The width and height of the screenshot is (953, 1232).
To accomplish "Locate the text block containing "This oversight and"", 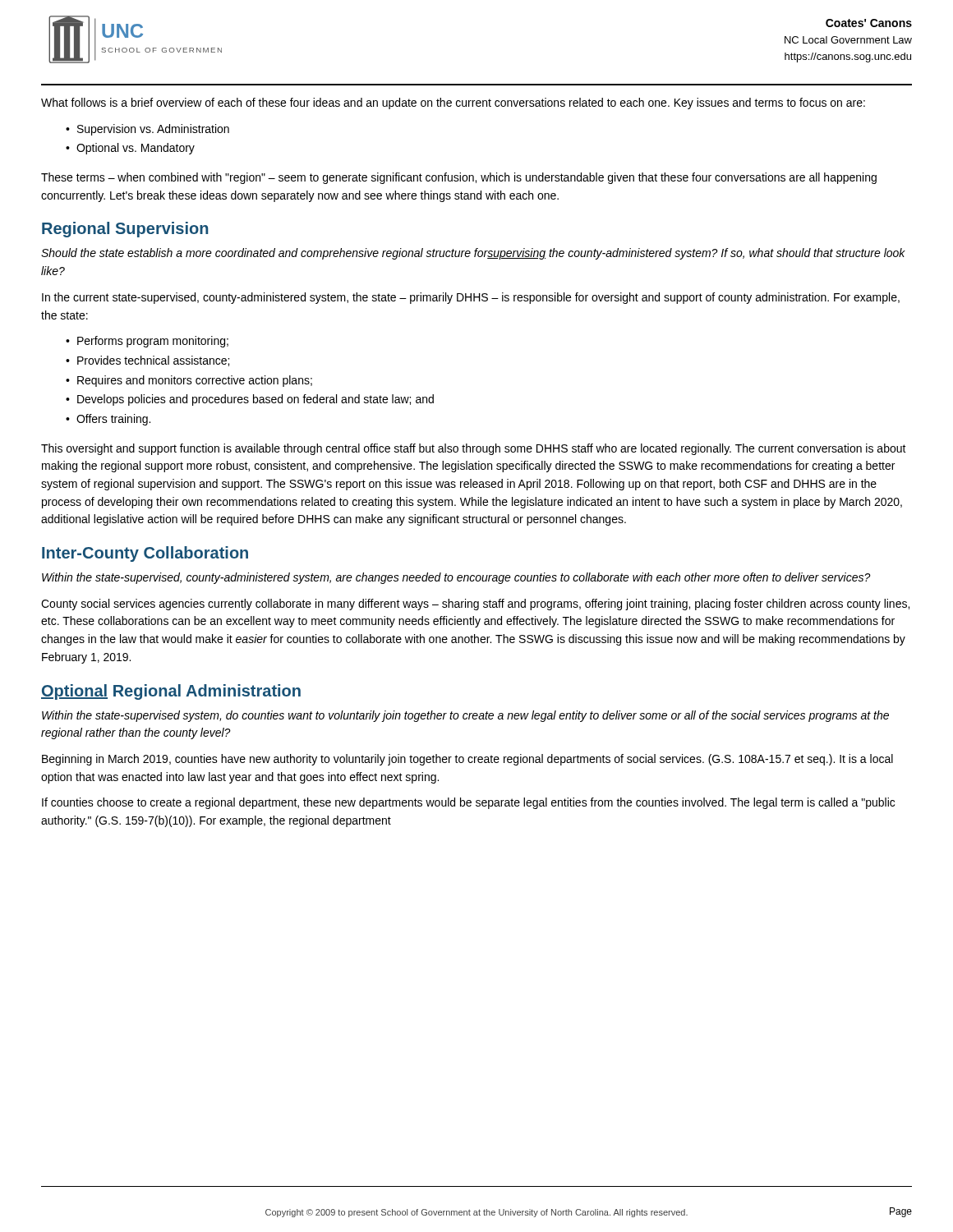I will (473, 484).
